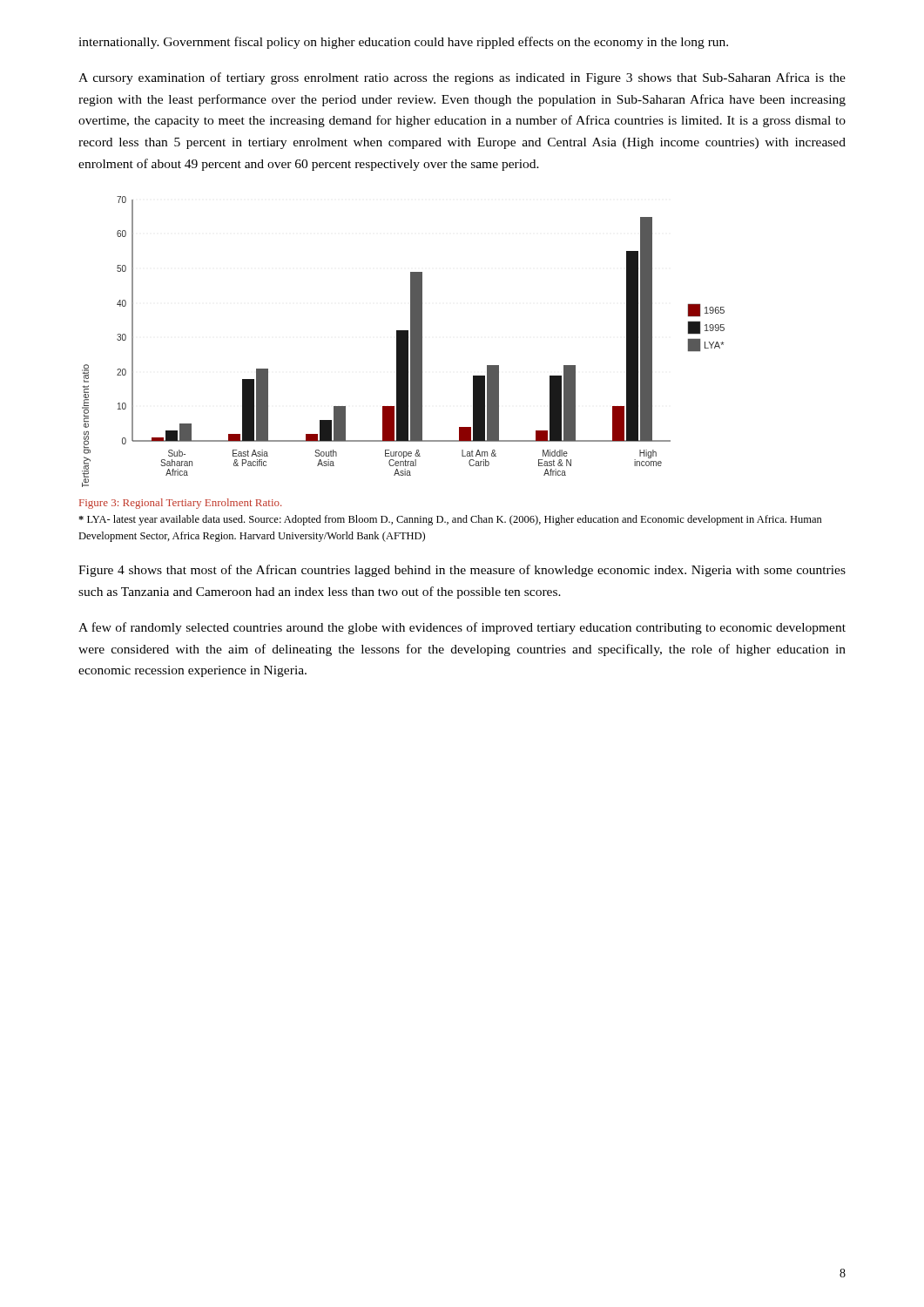
Task: Where is the passage that starts "Figure 4 shows that most of"?
Action: coord(462,581)
